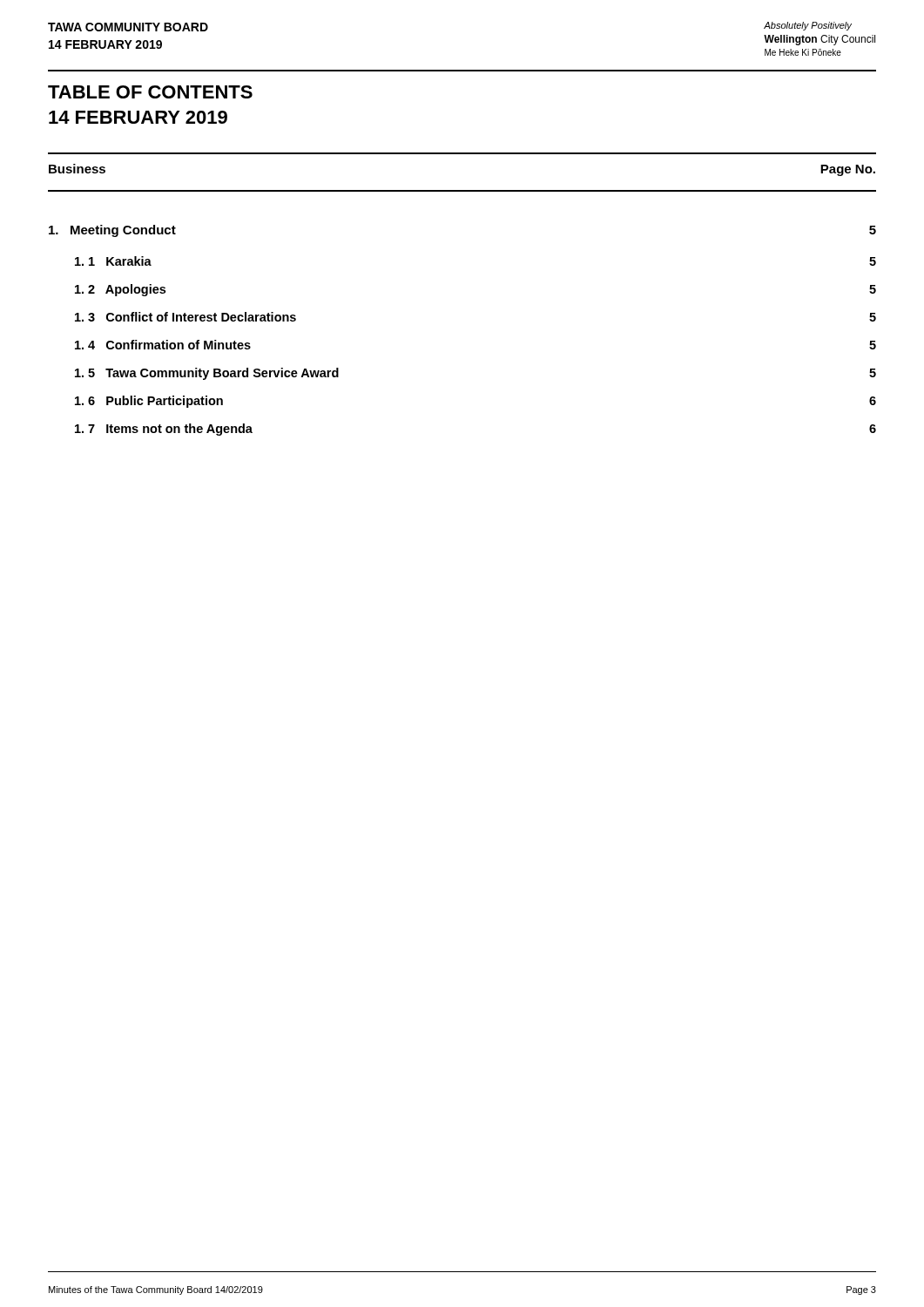
Task: Point to the passage starting "1 Karakia 5"
Action: (x=78, y=261)
